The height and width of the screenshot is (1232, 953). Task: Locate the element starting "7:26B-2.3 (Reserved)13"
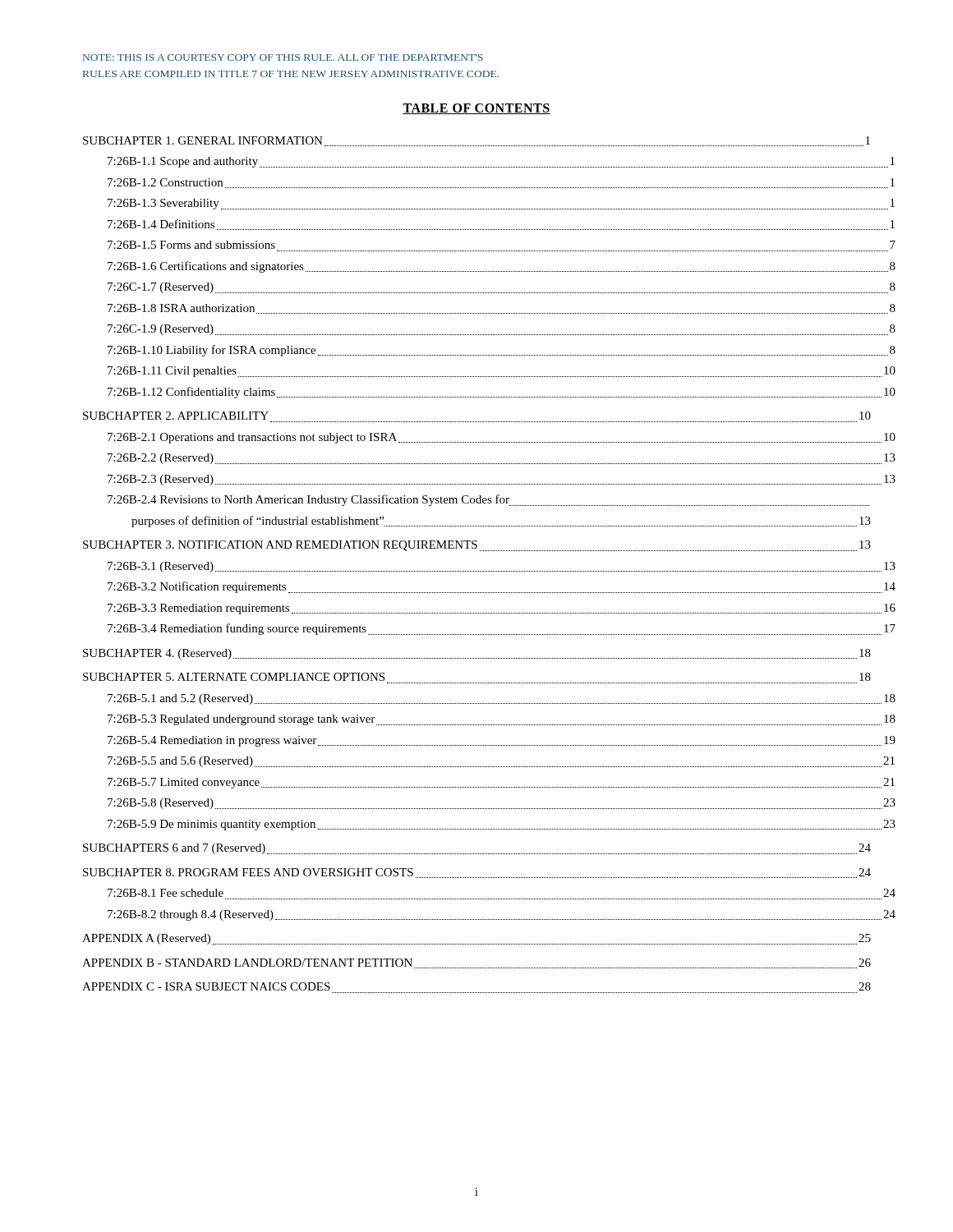[x=501, y=479]
